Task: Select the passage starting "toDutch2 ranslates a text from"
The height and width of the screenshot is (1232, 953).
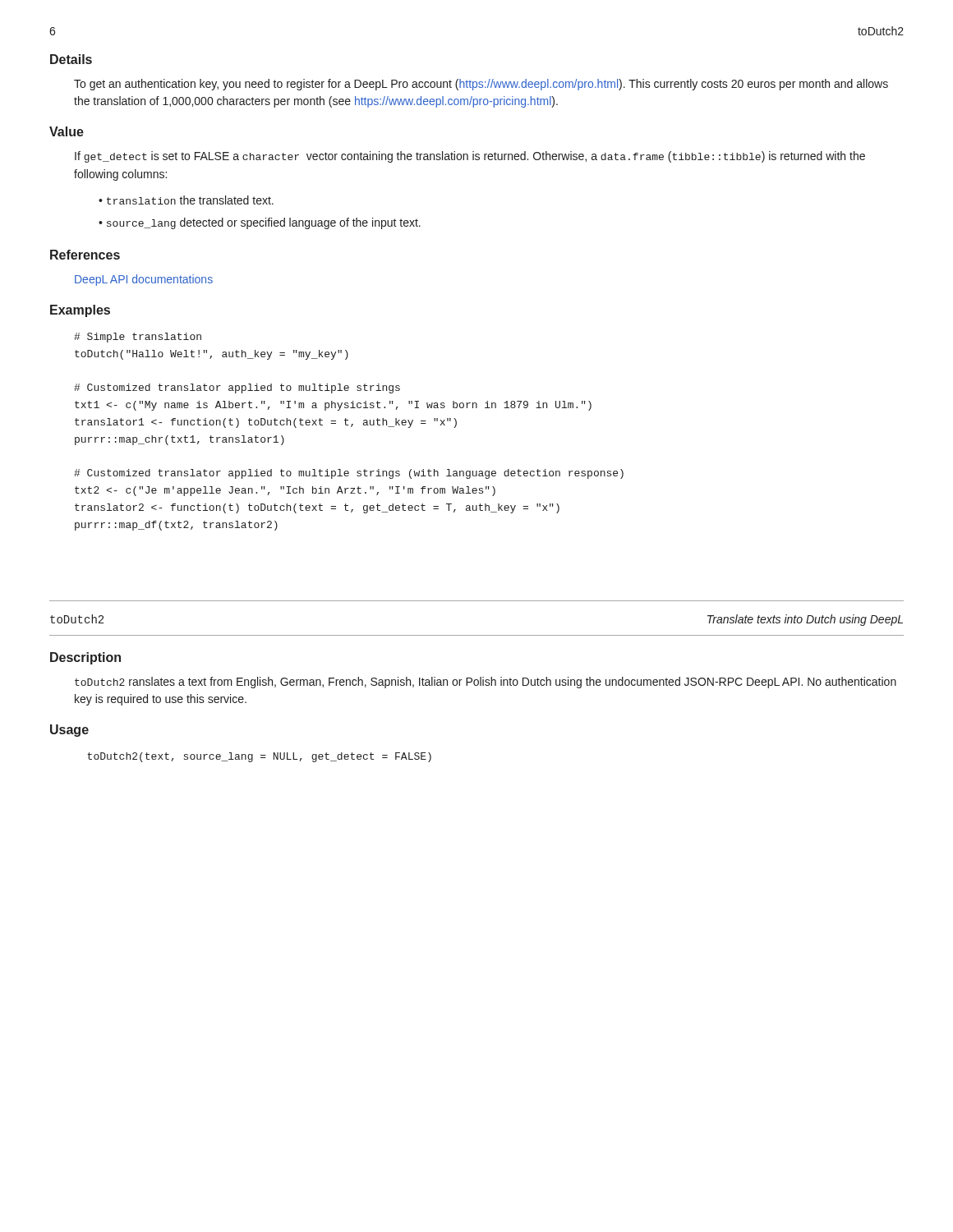Action: click(485, 690)
